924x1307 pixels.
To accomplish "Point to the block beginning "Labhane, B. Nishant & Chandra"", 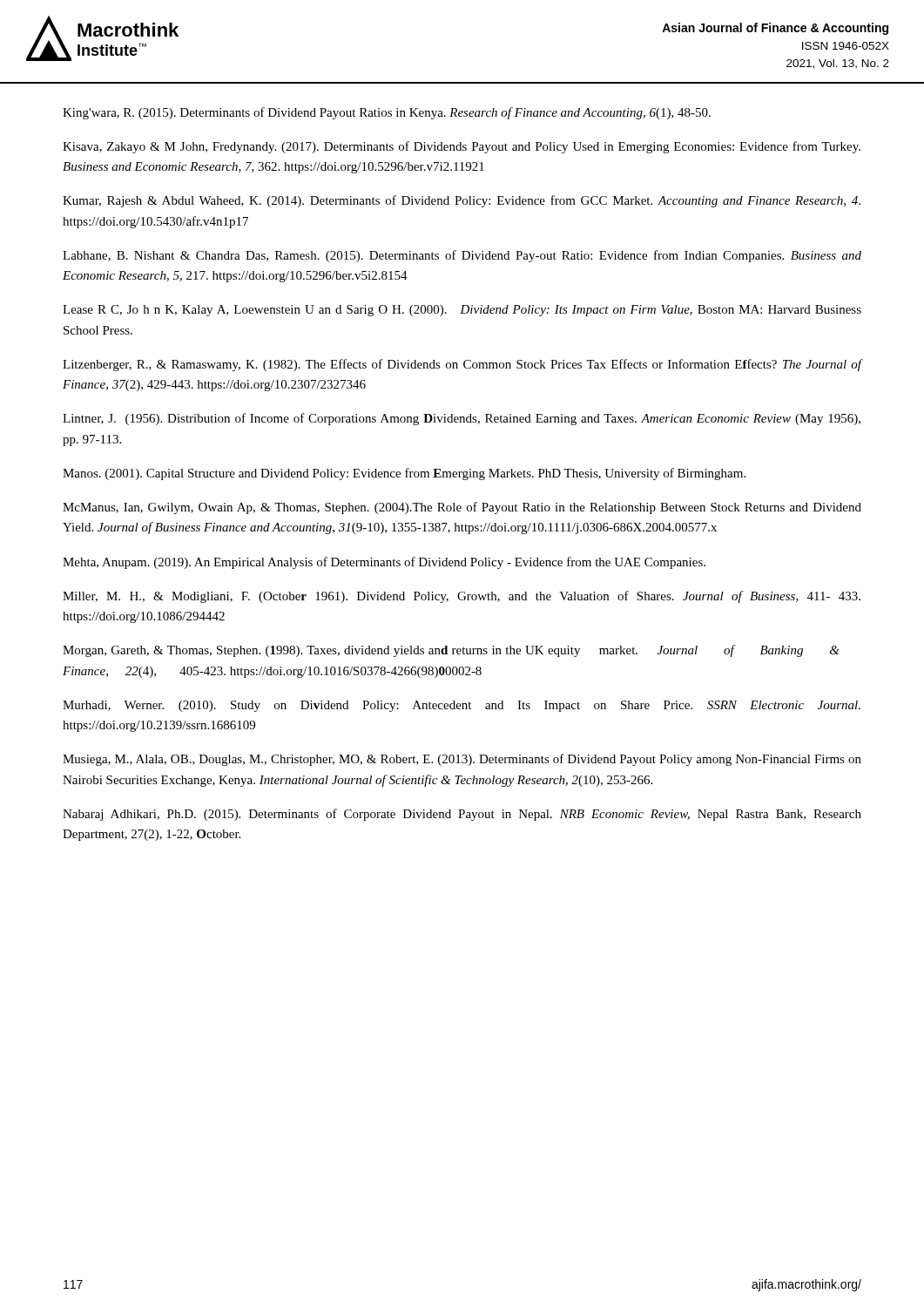I will click(x=462, y=265).
